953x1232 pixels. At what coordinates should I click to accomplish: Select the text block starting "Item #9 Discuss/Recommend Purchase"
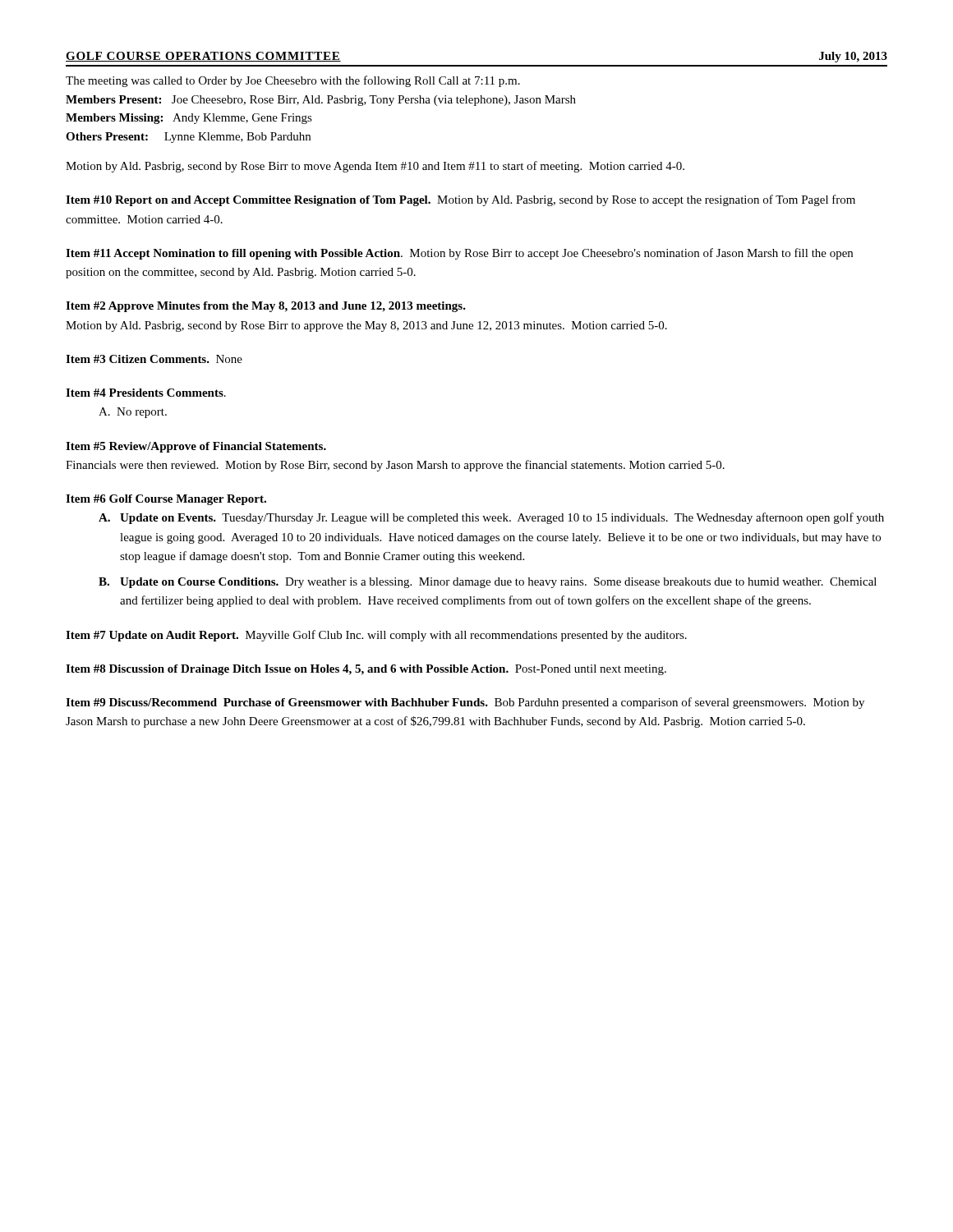(476, 712)
